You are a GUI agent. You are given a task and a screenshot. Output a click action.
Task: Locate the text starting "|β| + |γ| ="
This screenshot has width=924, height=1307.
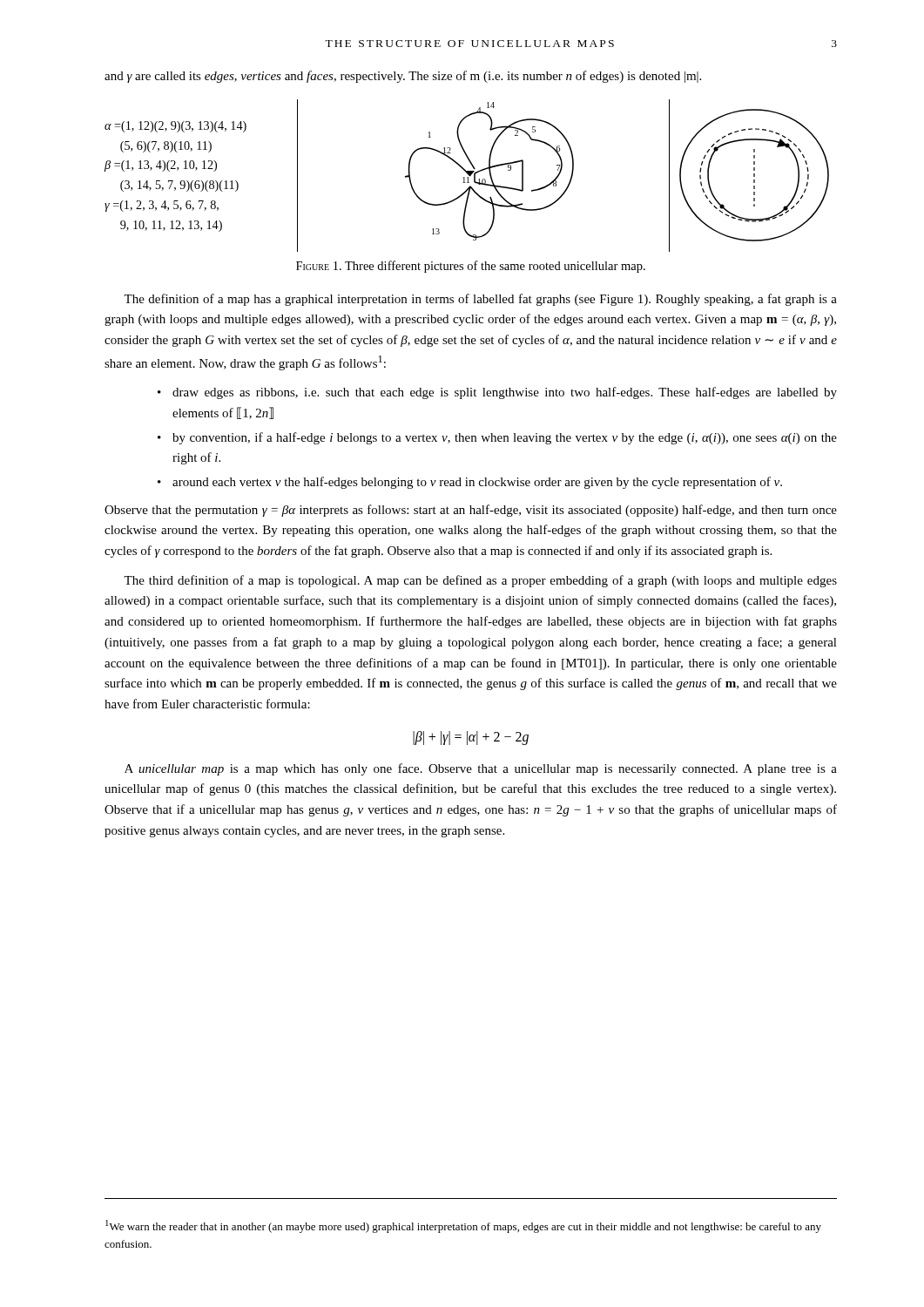471,736
